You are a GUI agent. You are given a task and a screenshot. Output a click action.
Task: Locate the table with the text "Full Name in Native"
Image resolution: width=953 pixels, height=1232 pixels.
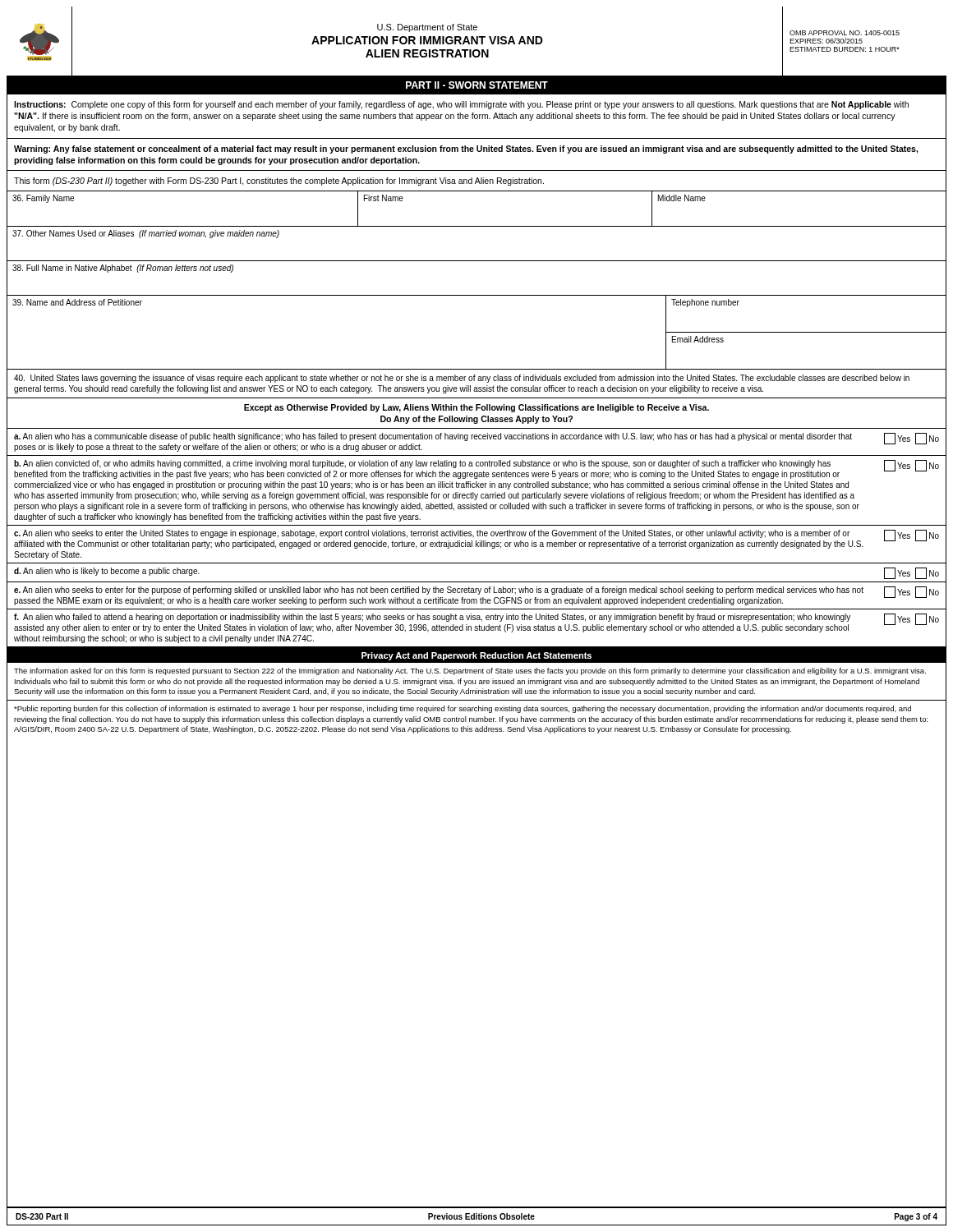[x=476, y=278]
